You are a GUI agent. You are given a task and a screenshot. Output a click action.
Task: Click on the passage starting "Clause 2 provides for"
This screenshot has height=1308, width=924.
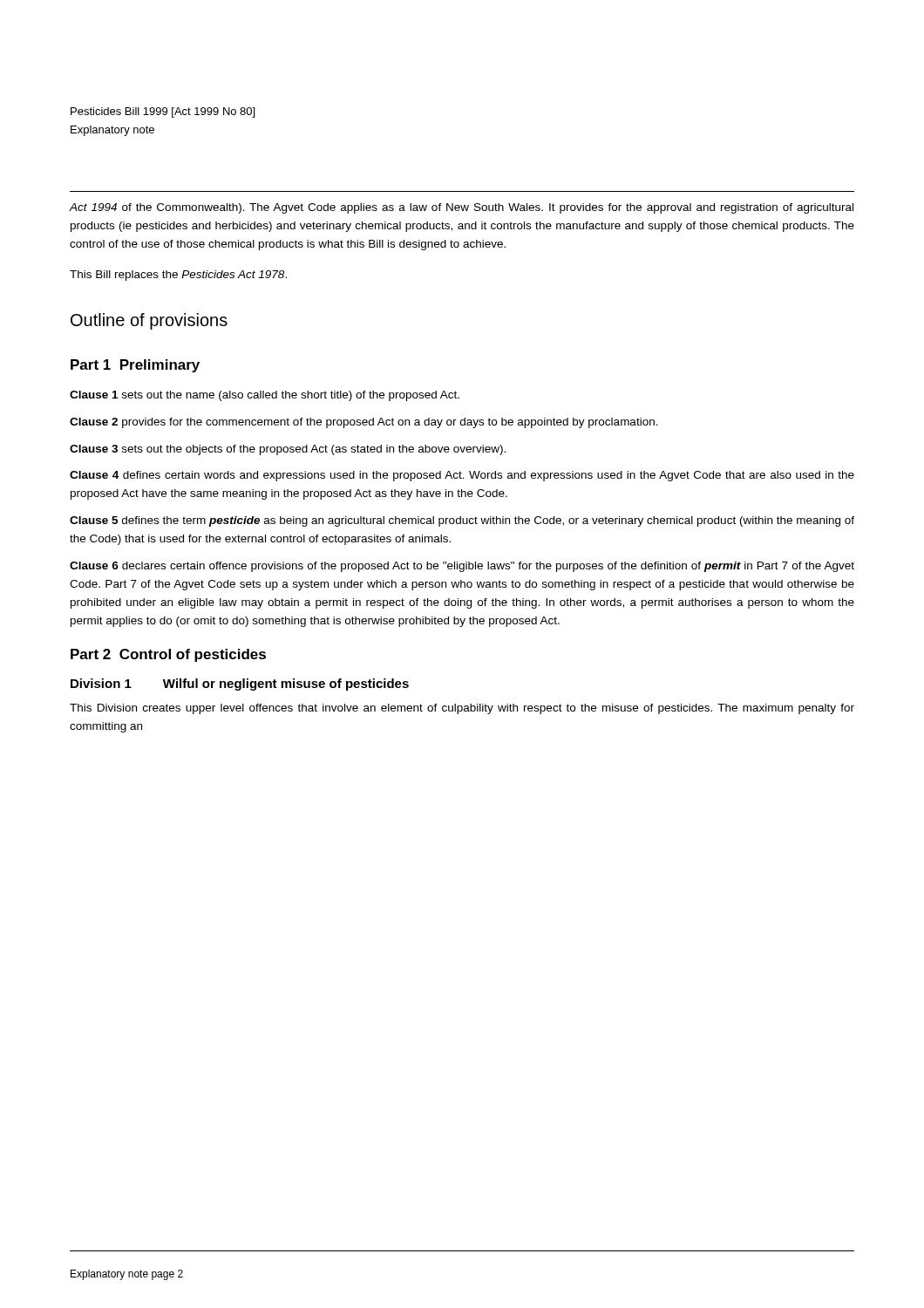364,421
